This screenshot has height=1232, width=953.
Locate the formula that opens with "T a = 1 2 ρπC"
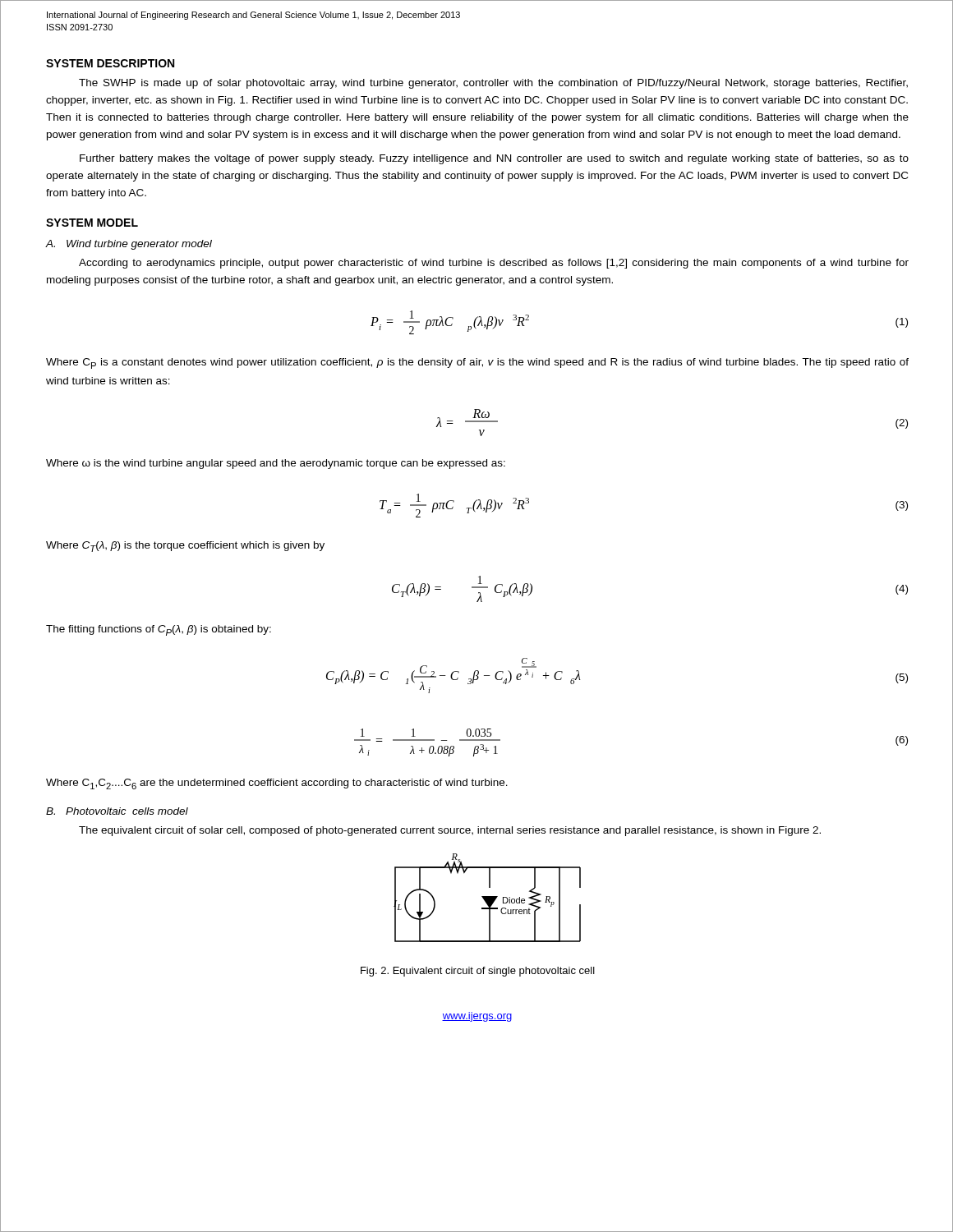click(434, 506)
